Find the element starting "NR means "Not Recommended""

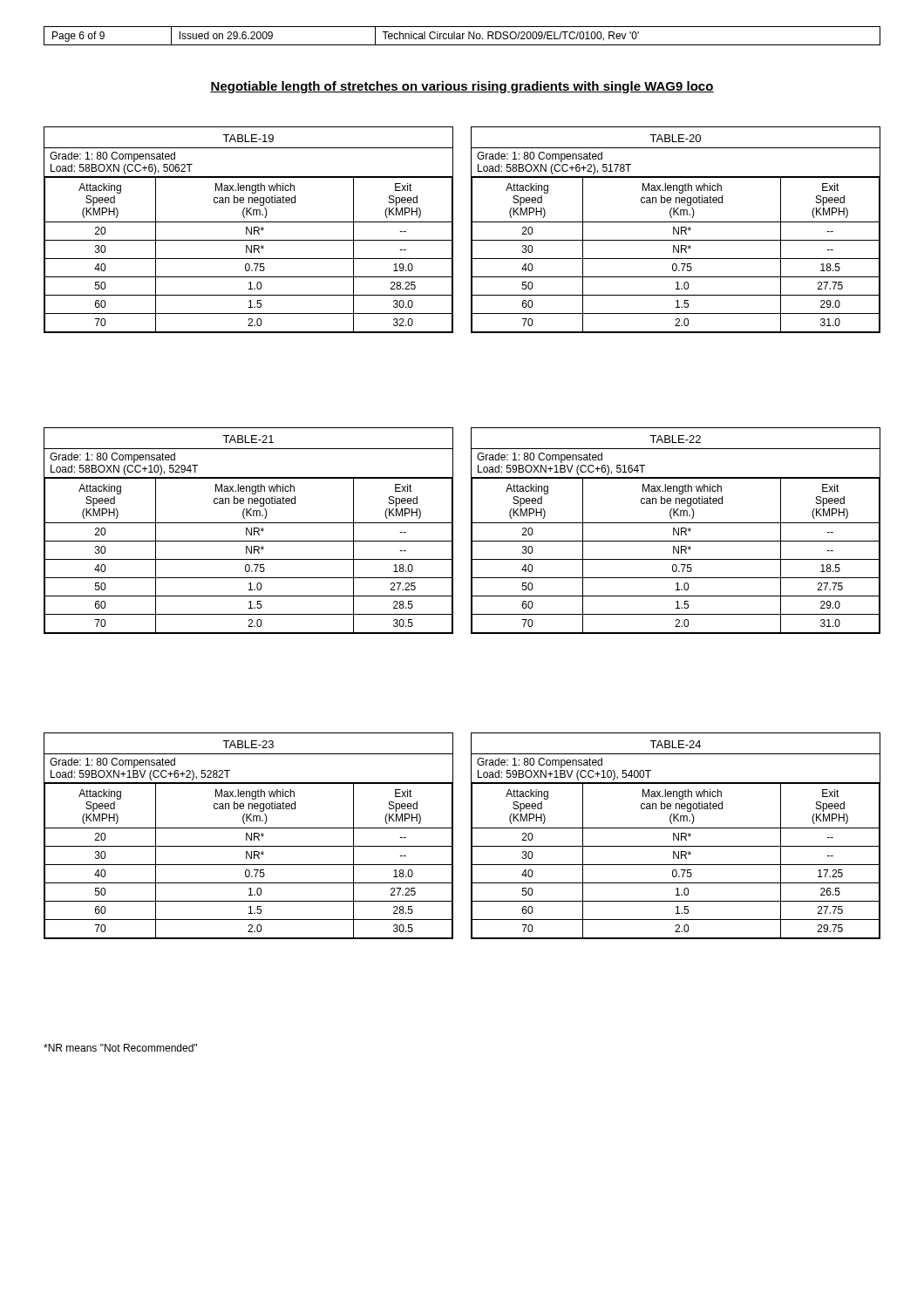(x=121, y=1048)
